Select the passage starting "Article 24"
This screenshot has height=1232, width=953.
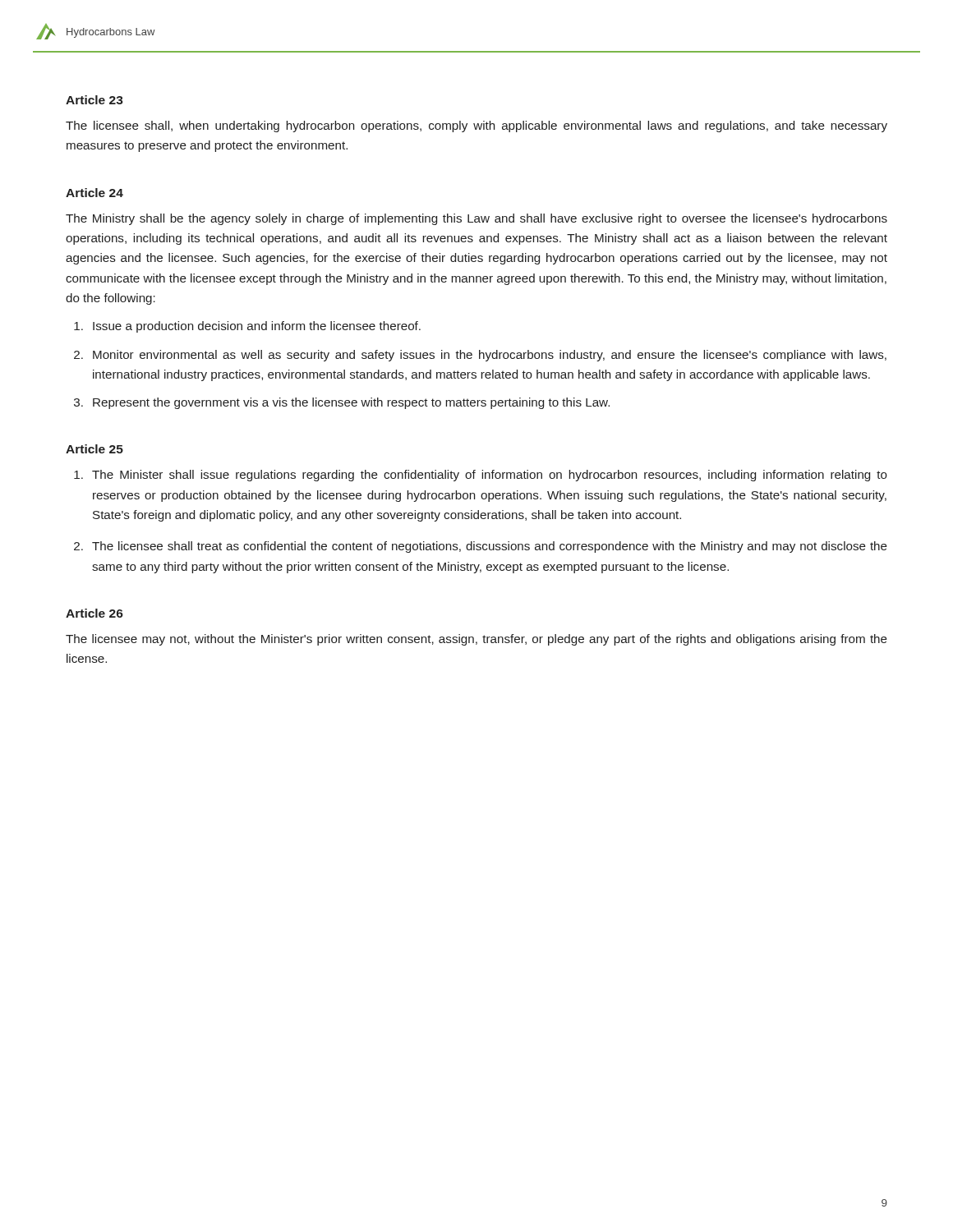pos(94,192)
